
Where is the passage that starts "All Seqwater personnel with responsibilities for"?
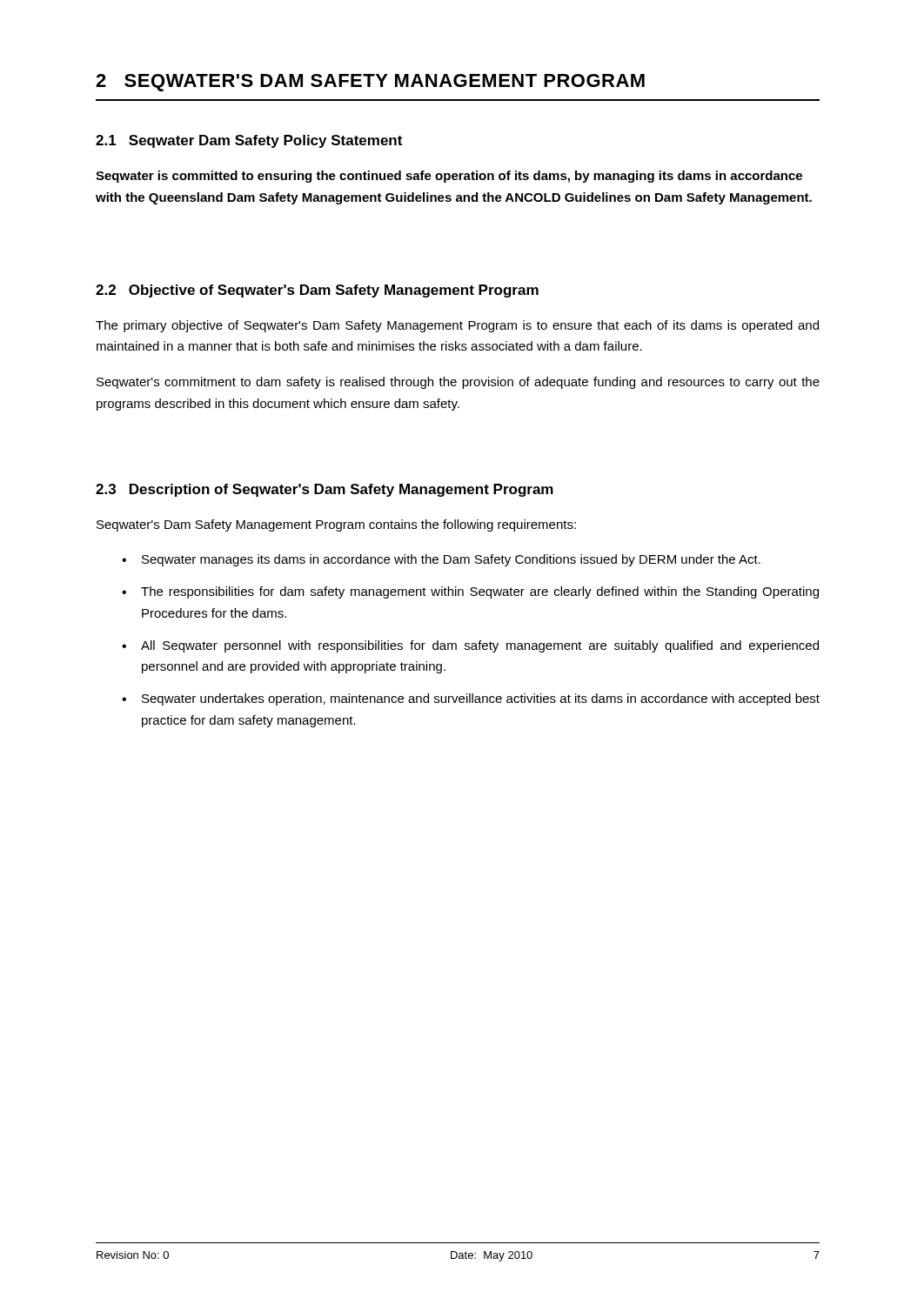(x=480, y=655)
